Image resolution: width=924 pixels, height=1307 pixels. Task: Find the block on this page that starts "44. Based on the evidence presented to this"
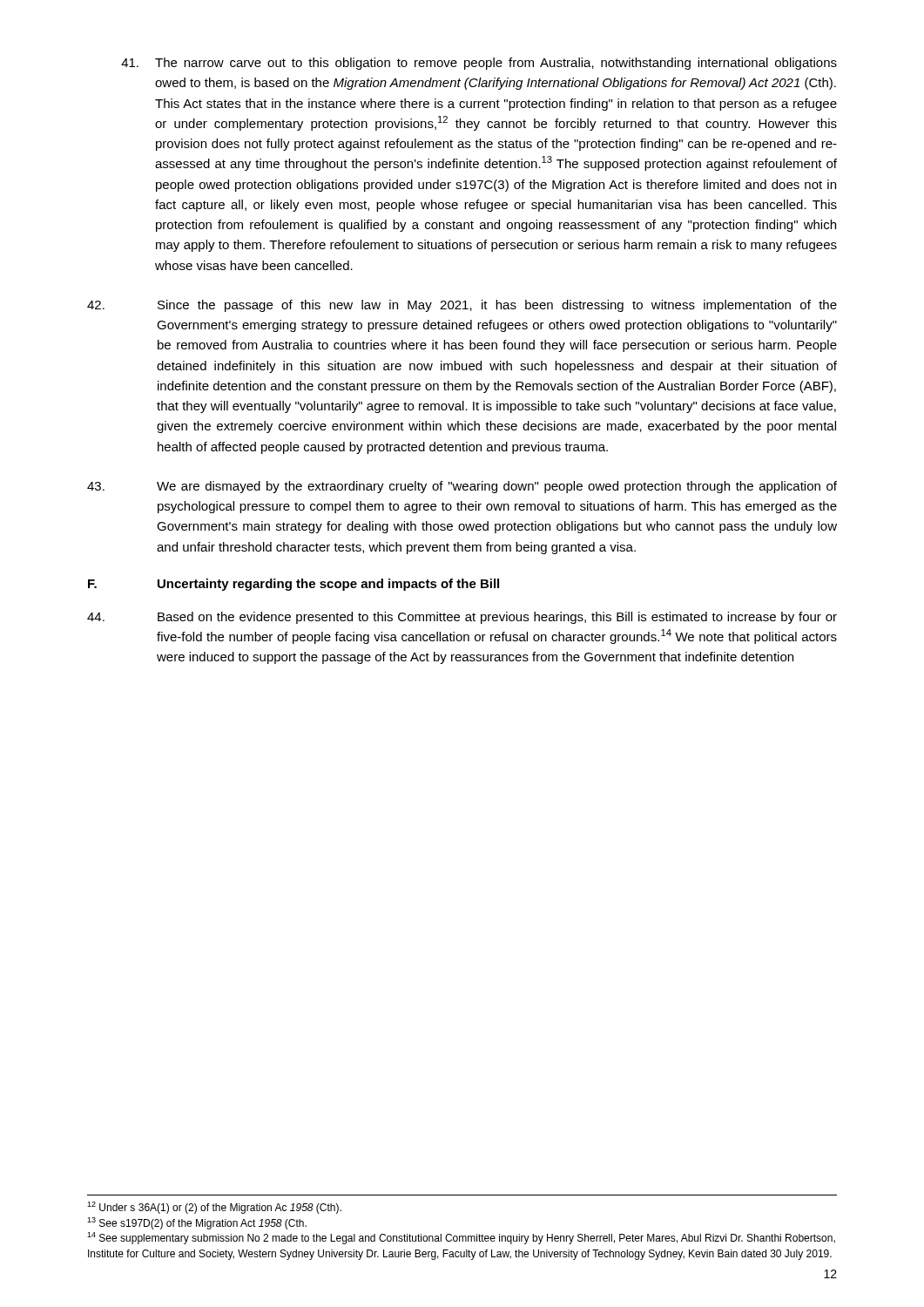[x=462, y=637]
